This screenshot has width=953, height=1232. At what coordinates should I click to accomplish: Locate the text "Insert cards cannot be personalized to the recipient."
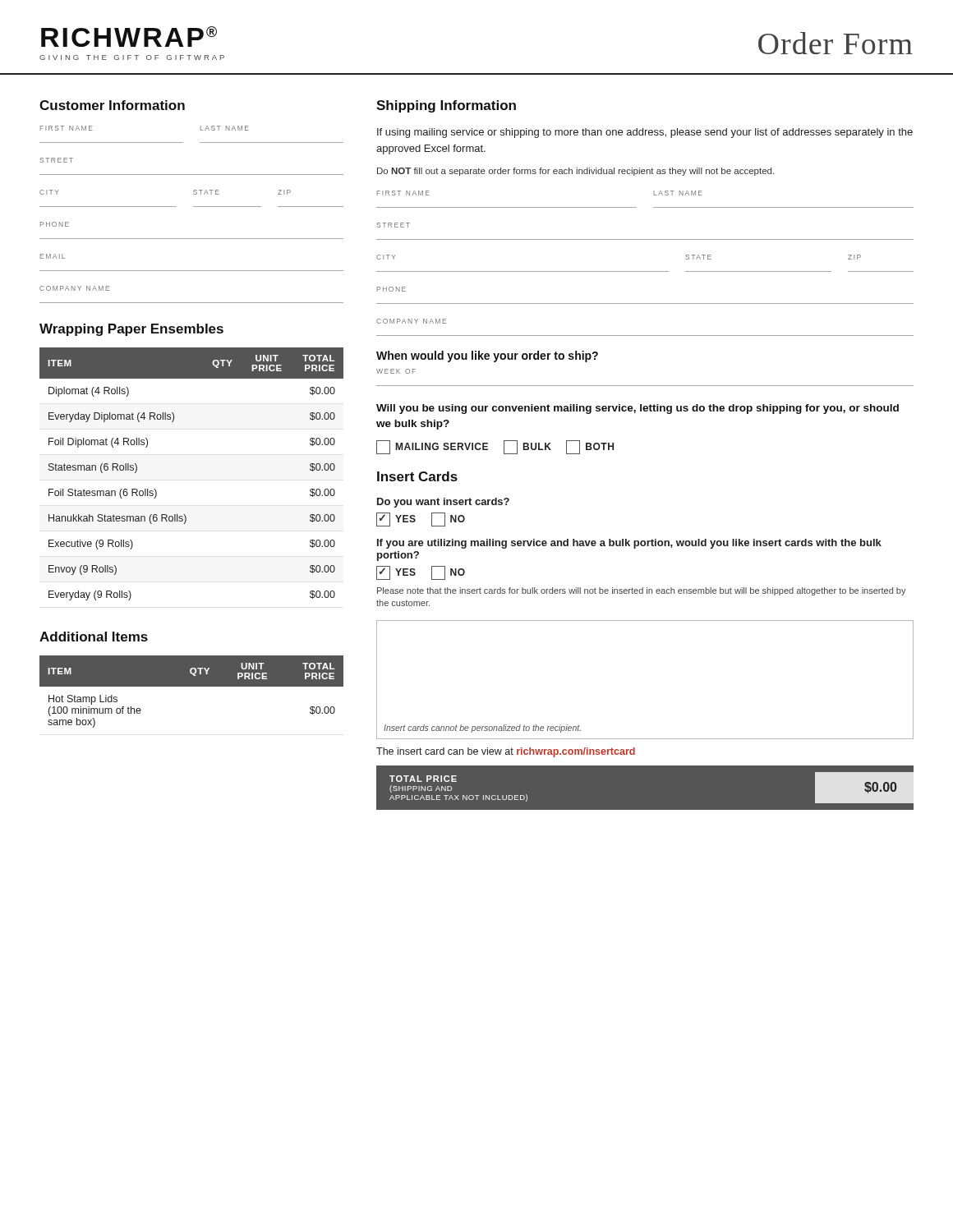483,727
